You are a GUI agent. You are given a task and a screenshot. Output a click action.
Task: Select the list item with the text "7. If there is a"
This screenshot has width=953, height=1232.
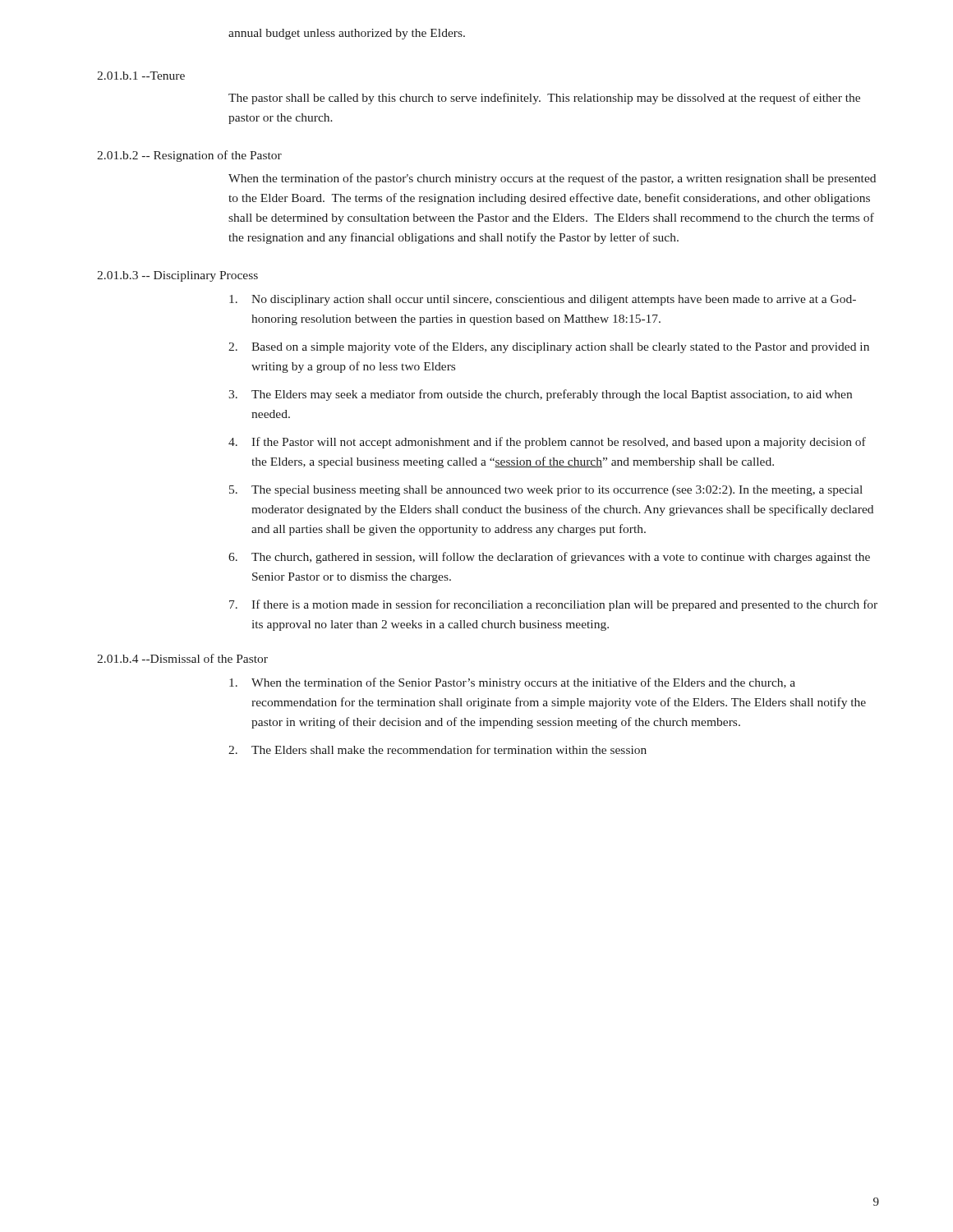554,614
